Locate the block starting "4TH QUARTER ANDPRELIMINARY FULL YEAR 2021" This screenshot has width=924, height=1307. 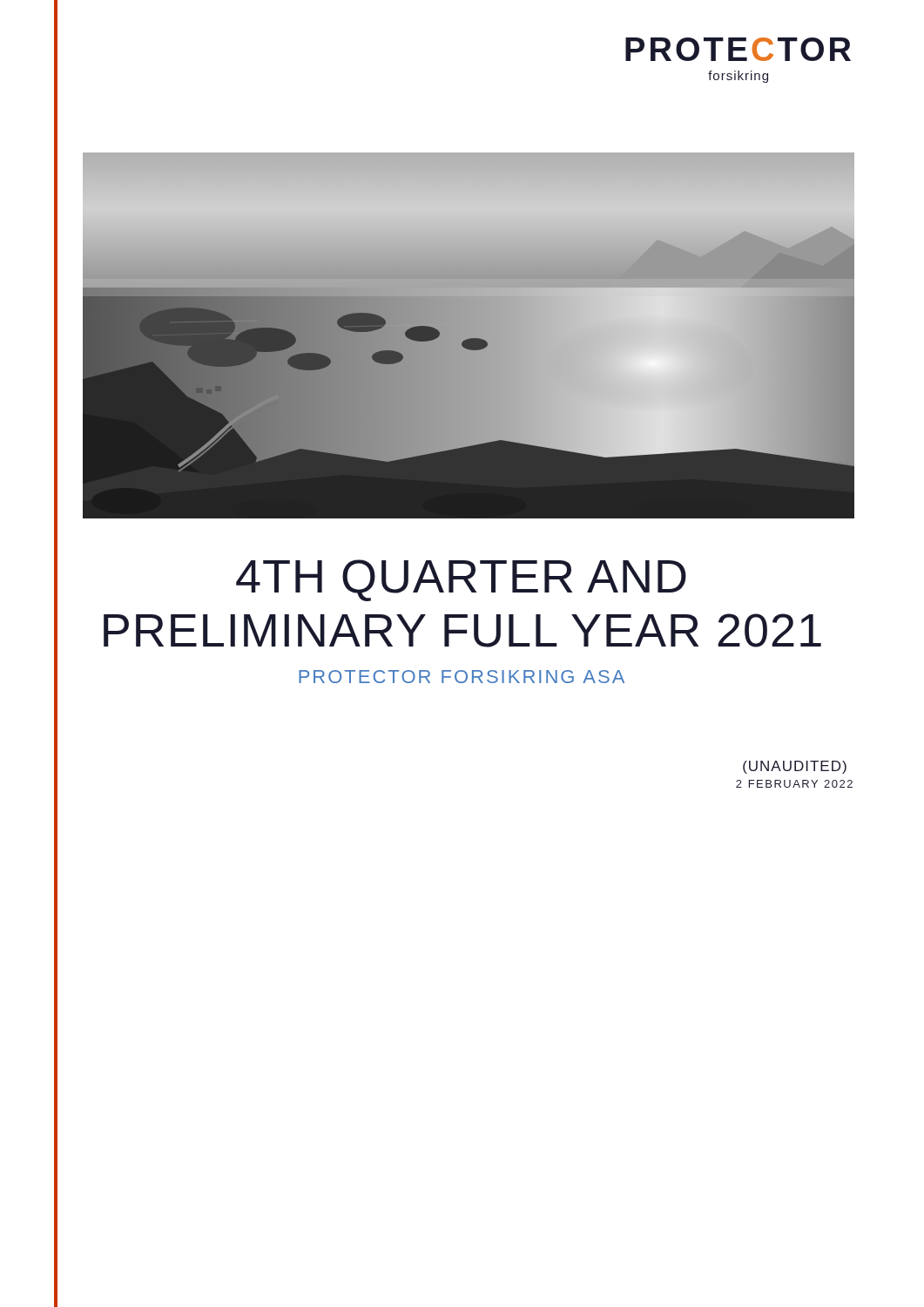462,619
